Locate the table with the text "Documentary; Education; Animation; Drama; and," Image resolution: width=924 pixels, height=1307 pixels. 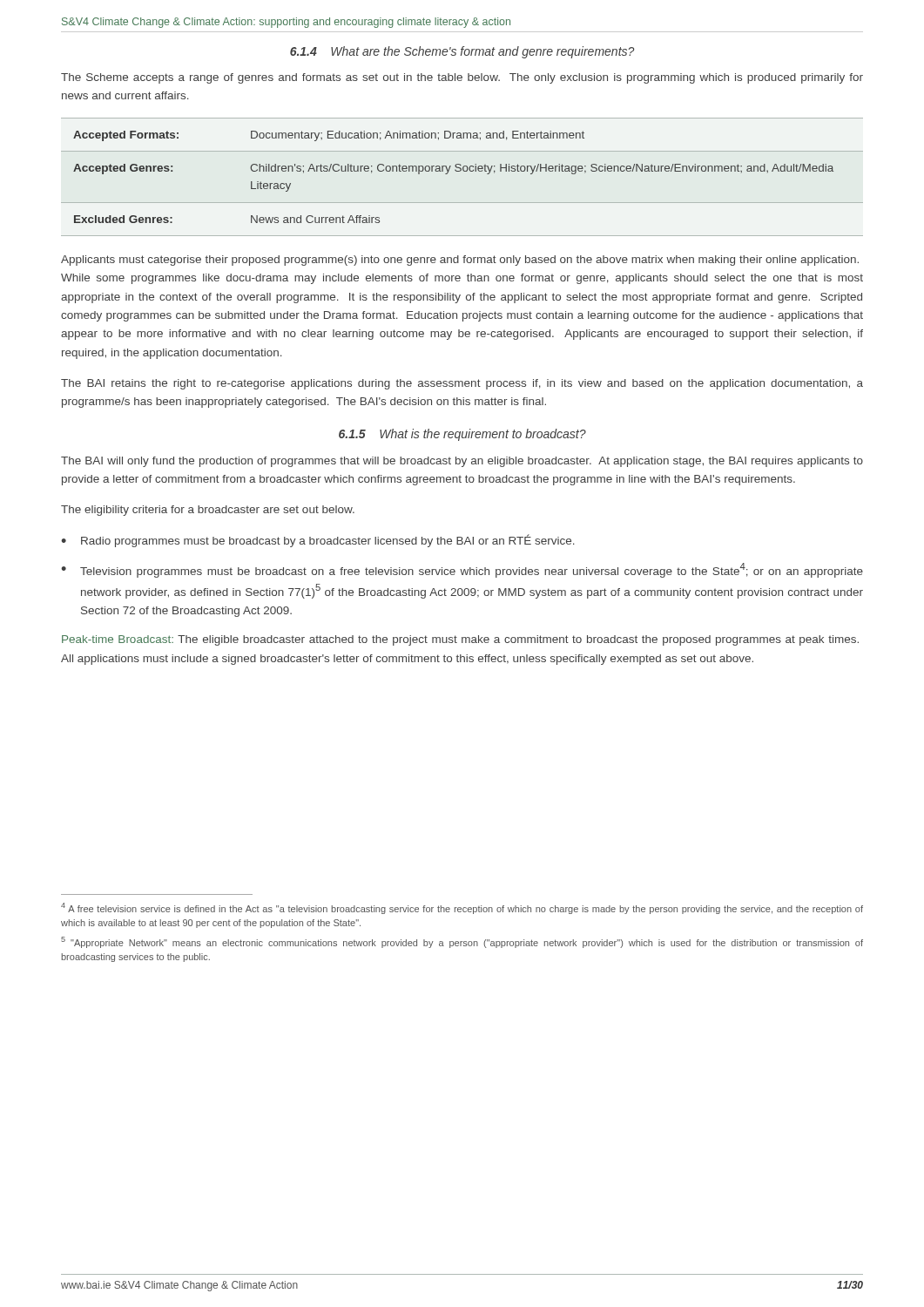tap(462, 177)
